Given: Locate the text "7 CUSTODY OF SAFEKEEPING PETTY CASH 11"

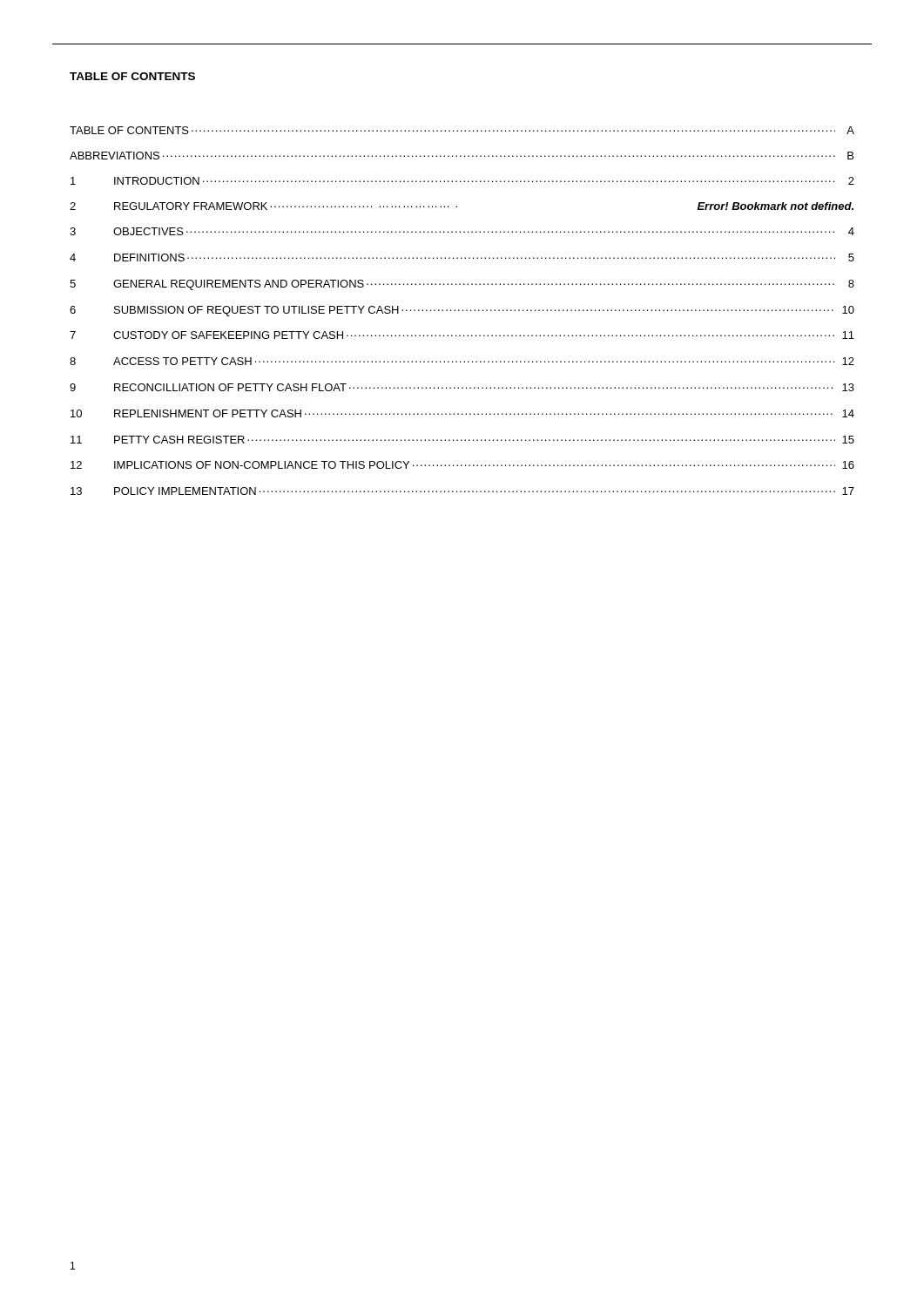Looking at the screenshot, I should coord(462,336).
